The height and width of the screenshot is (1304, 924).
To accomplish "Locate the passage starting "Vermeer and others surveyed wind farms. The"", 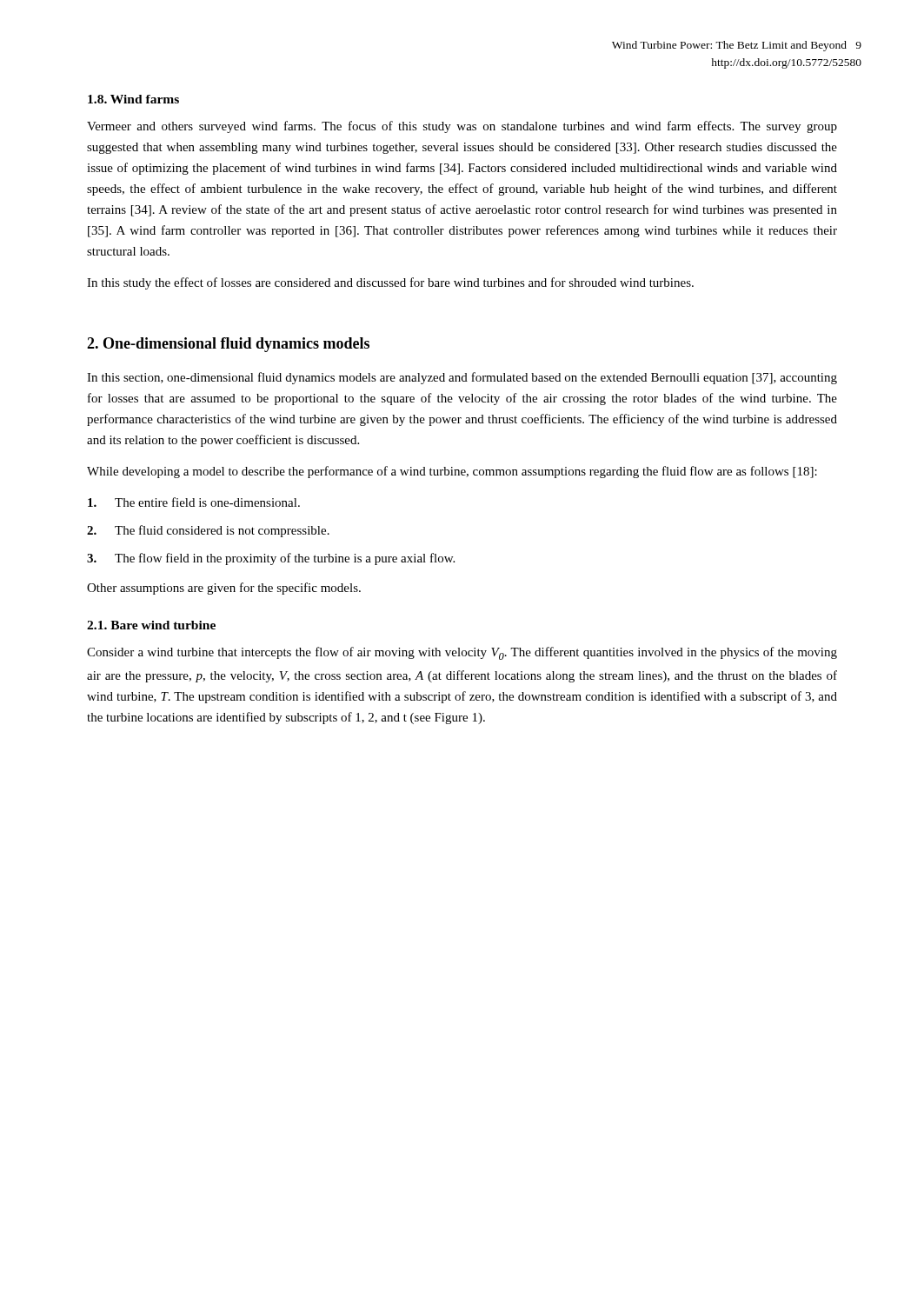I will [462, 189].
